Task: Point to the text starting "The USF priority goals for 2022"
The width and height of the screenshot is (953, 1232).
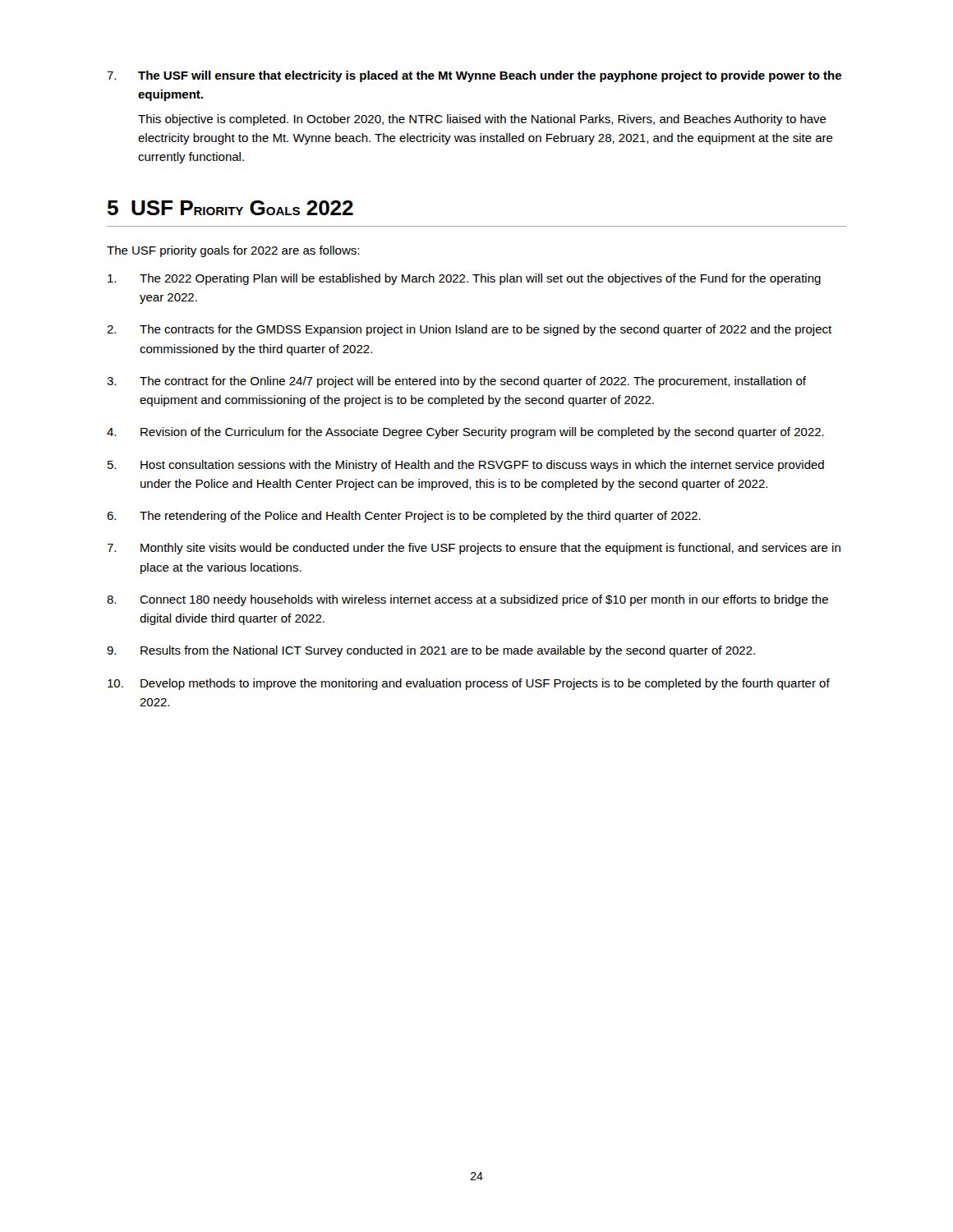Action: [234, 250]
